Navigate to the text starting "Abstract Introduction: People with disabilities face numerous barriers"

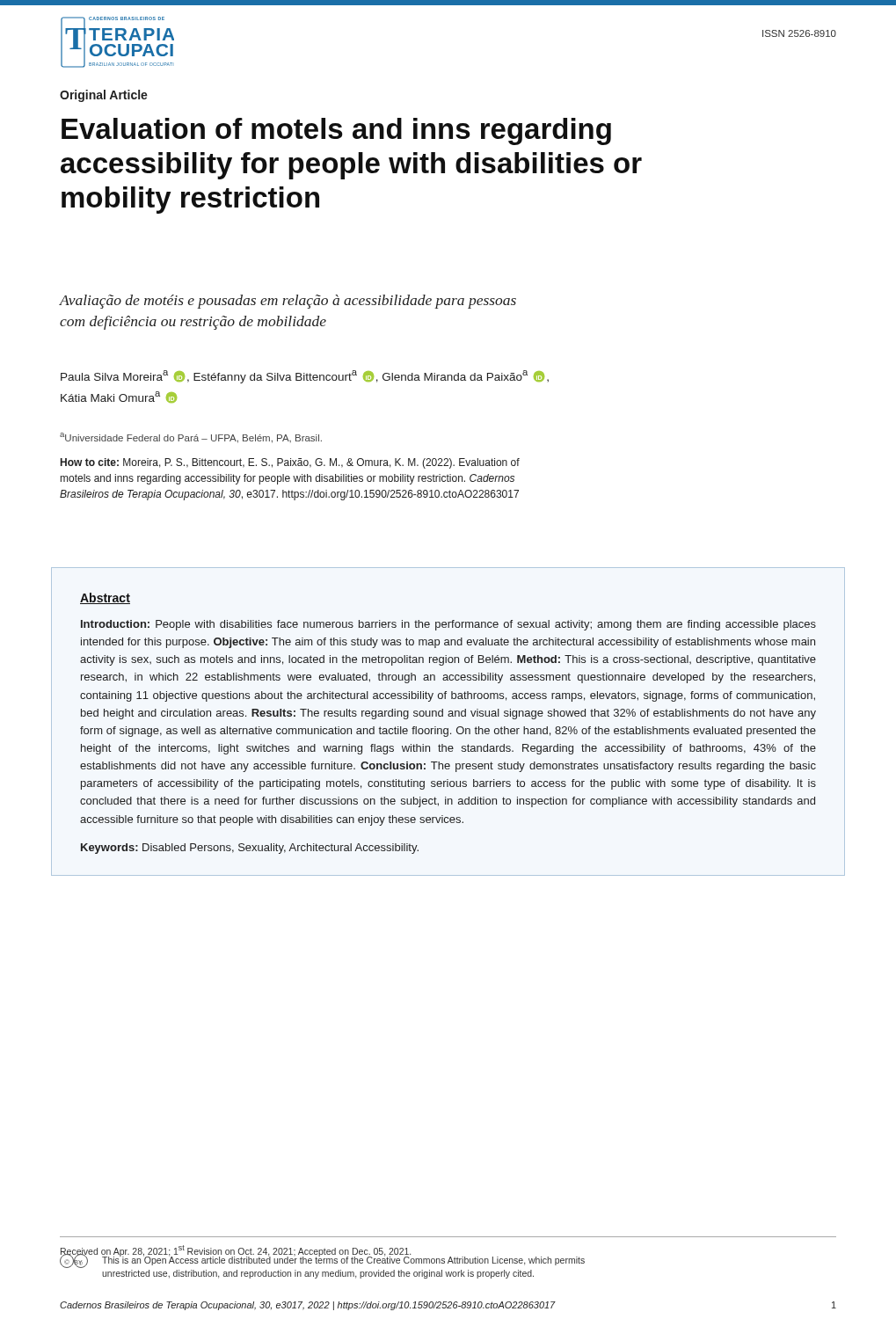tap(448, 722)
